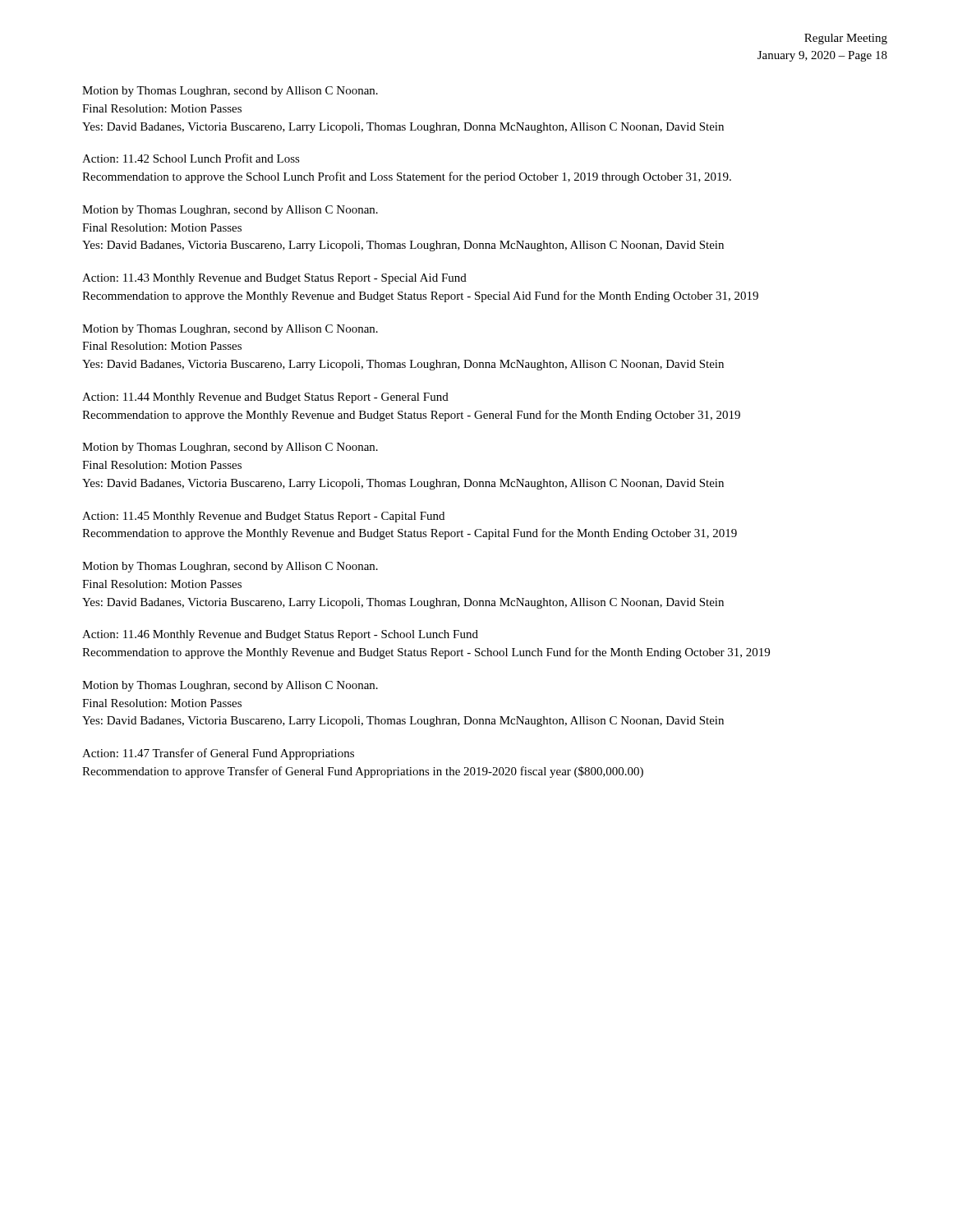Point to the element starting "Action: 11.42 School Lunch Profit and Loss Recommendation"
953x1232 pixels.
coord(485,168)
